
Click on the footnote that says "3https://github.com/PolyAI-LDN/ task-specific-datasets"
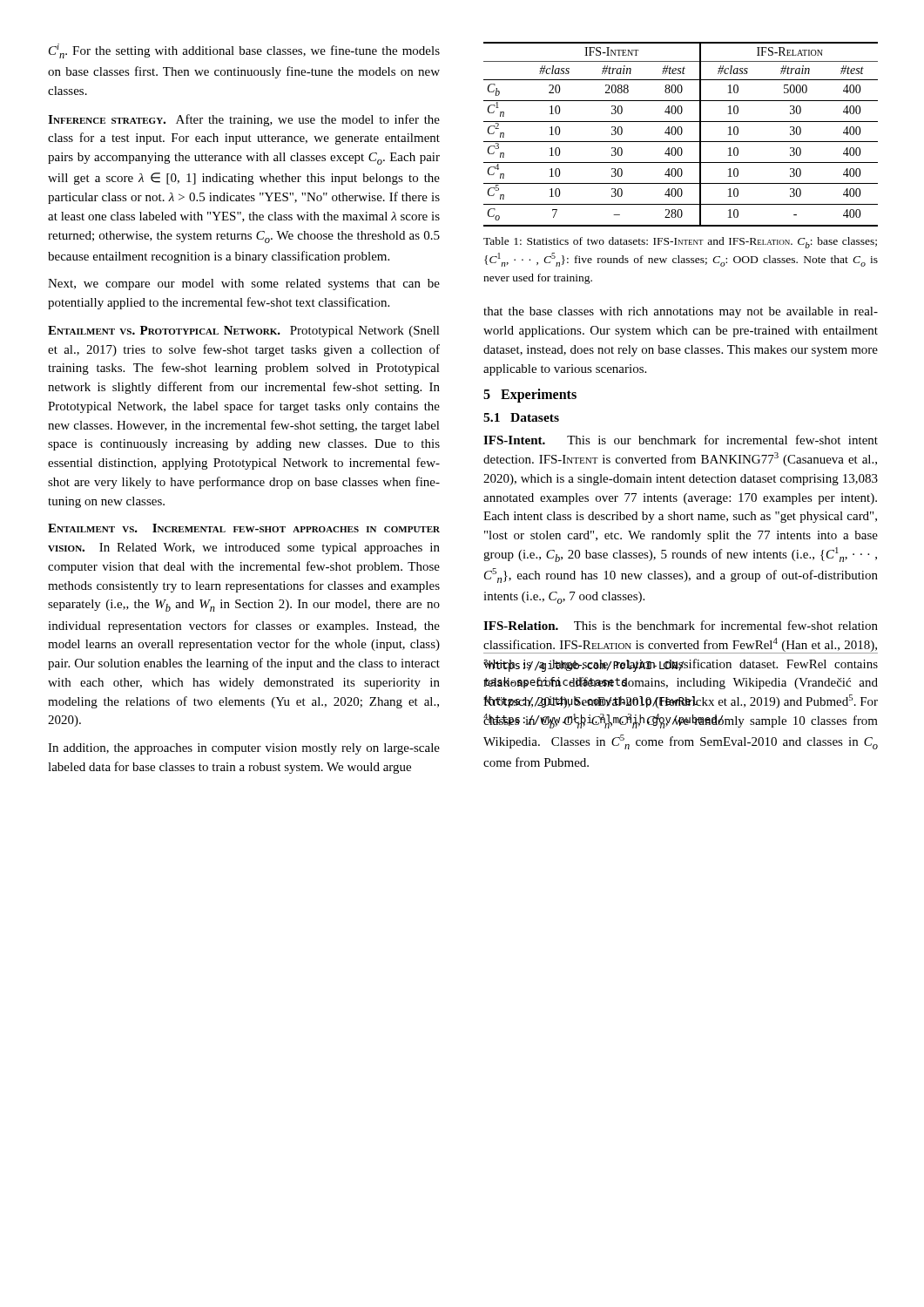click(x=584, y=674)
